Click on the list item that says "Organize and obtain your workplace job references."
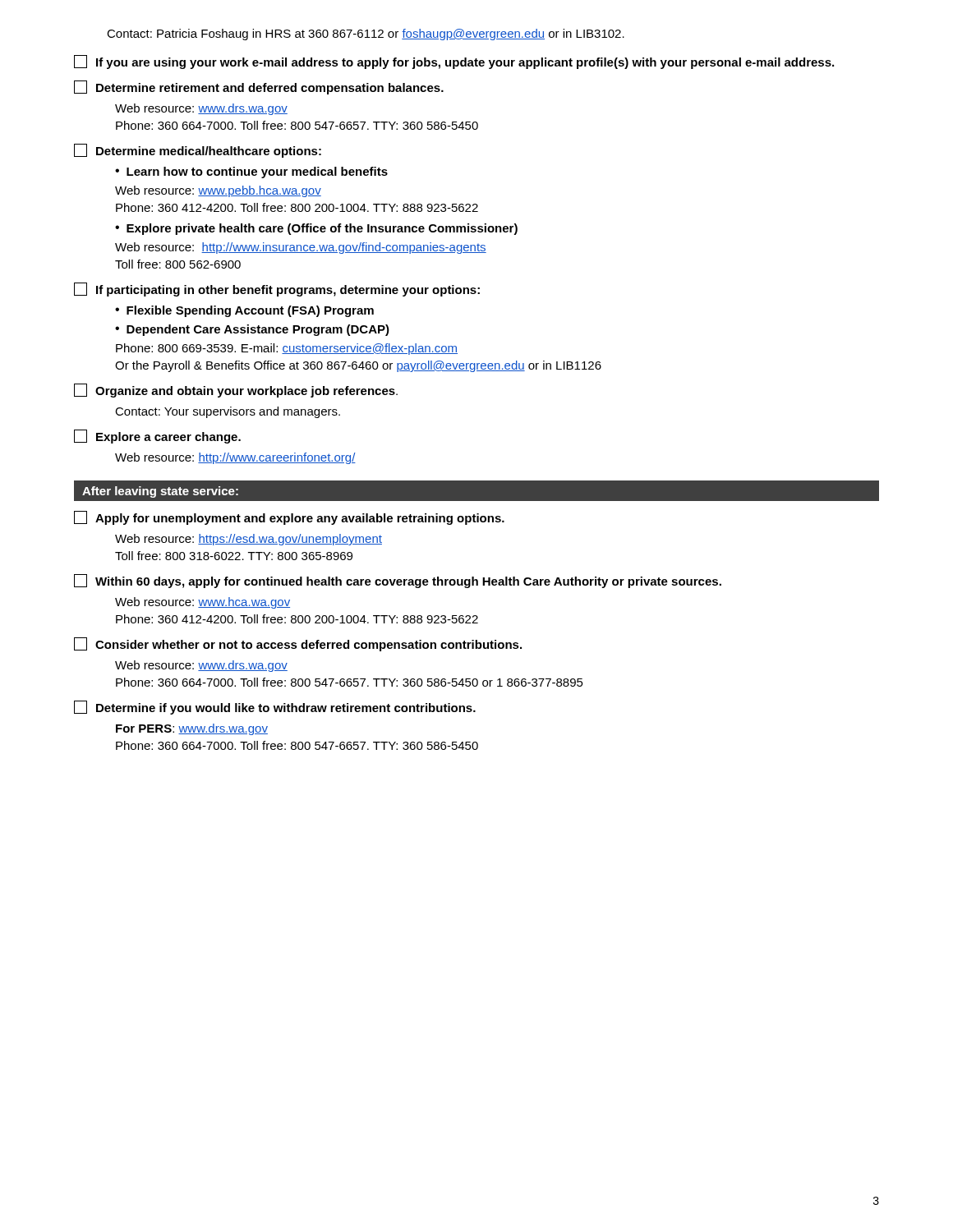The width and height of the screenshot is (953, 1232). [236, 391]
